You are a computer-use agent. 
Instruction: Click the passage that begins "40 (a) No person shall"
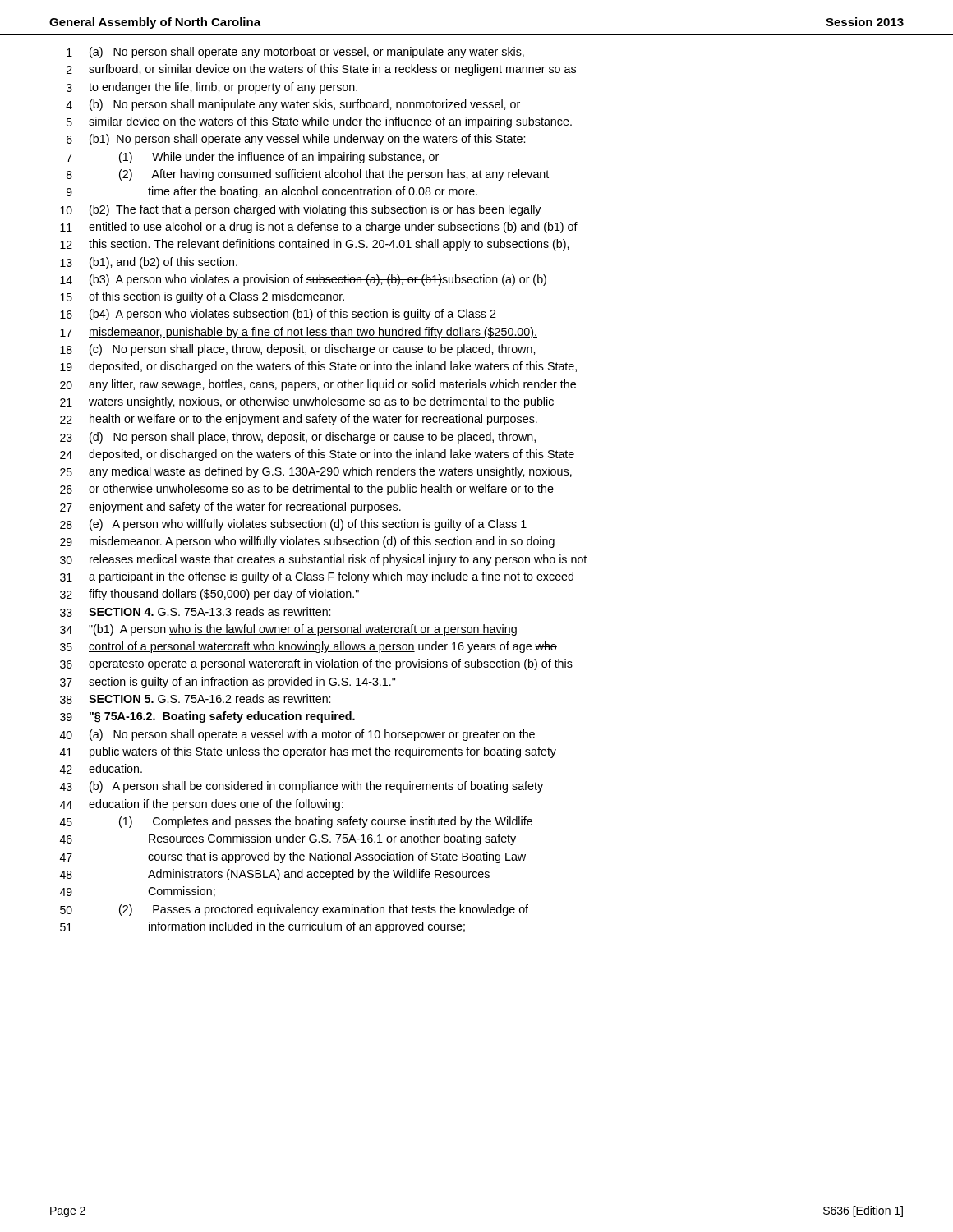point(476,752)
